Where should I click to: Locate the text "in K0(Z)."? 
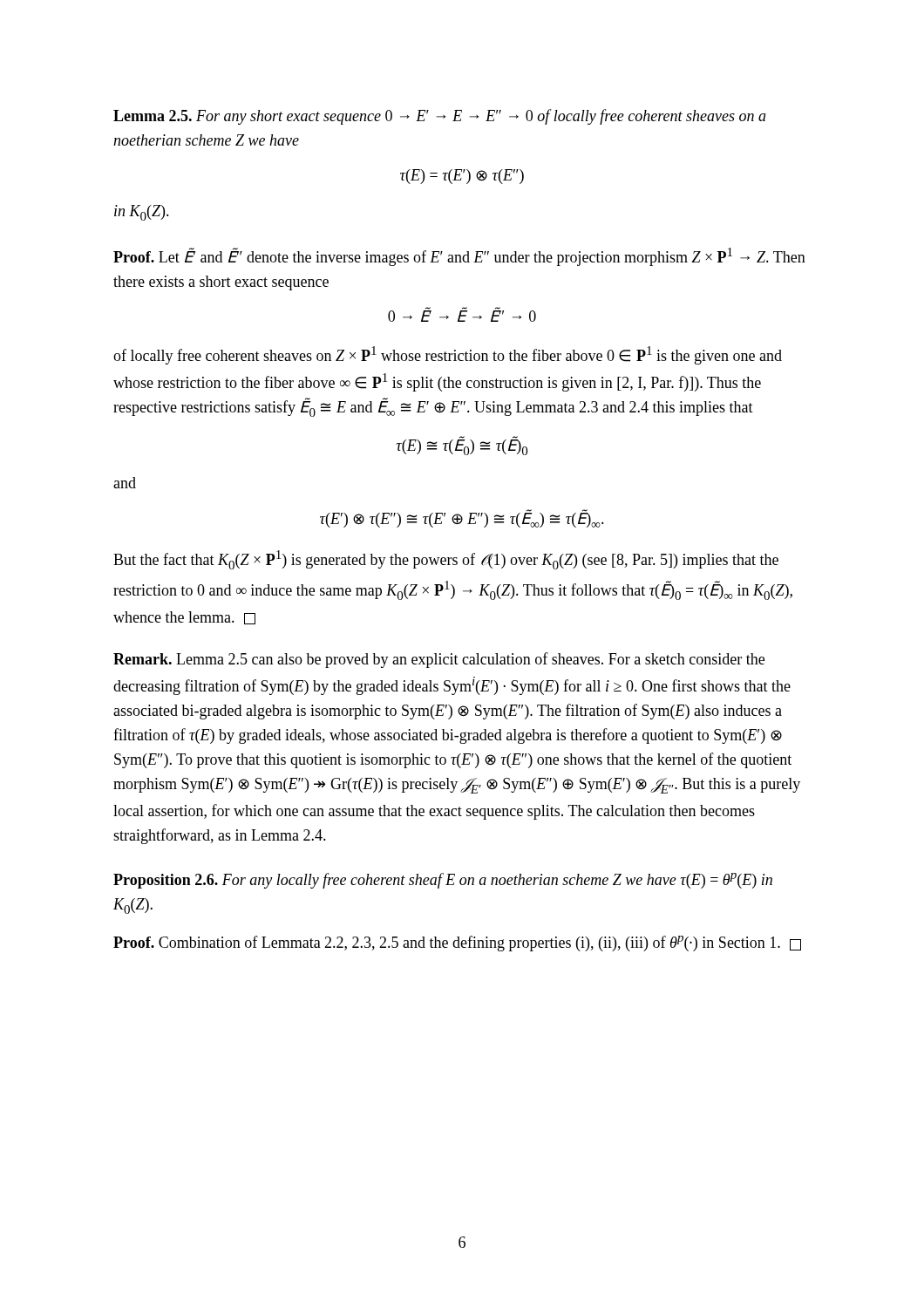(x=141, y=212)
